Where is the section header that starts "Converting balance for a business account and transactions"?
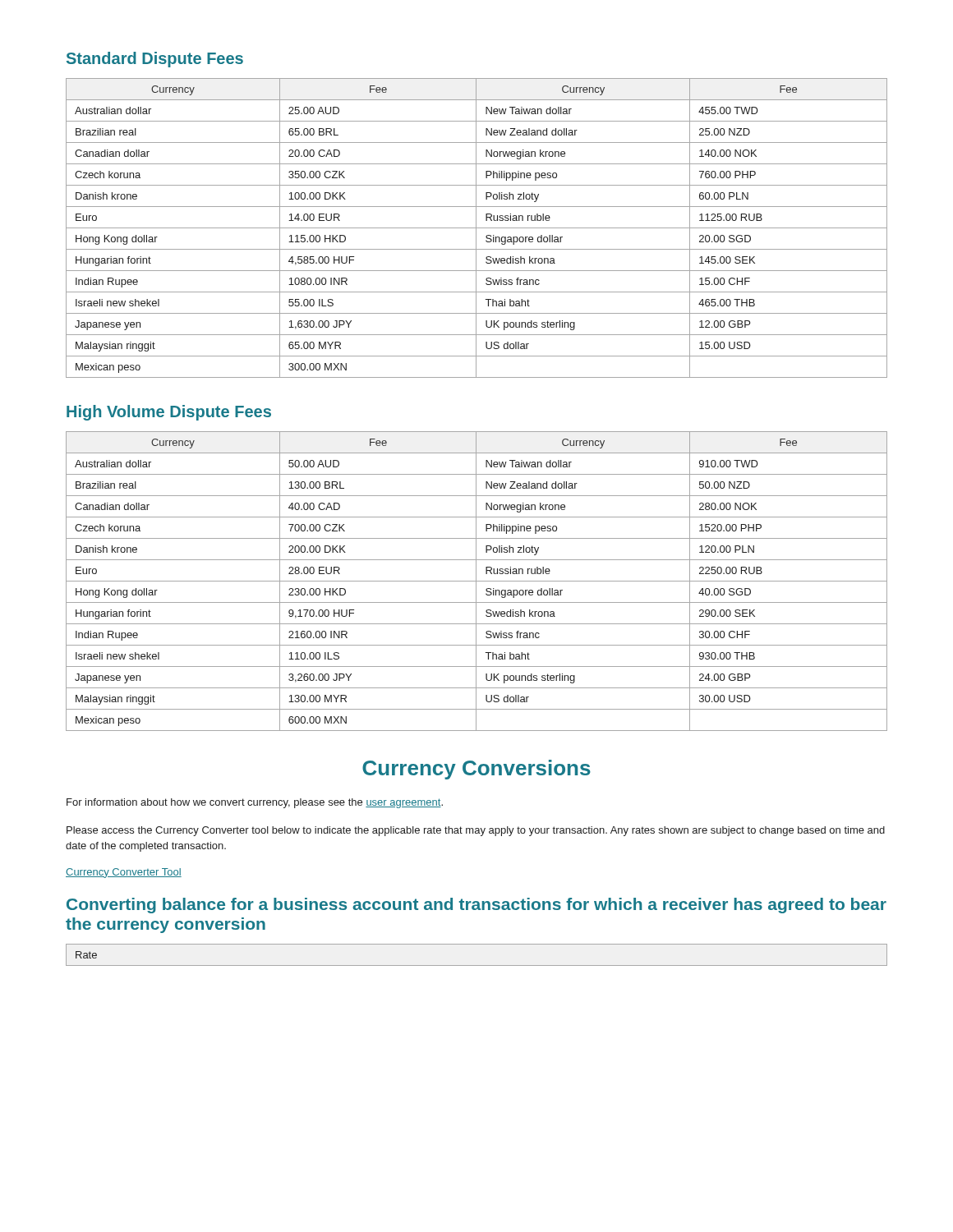 tap(476, 914)
